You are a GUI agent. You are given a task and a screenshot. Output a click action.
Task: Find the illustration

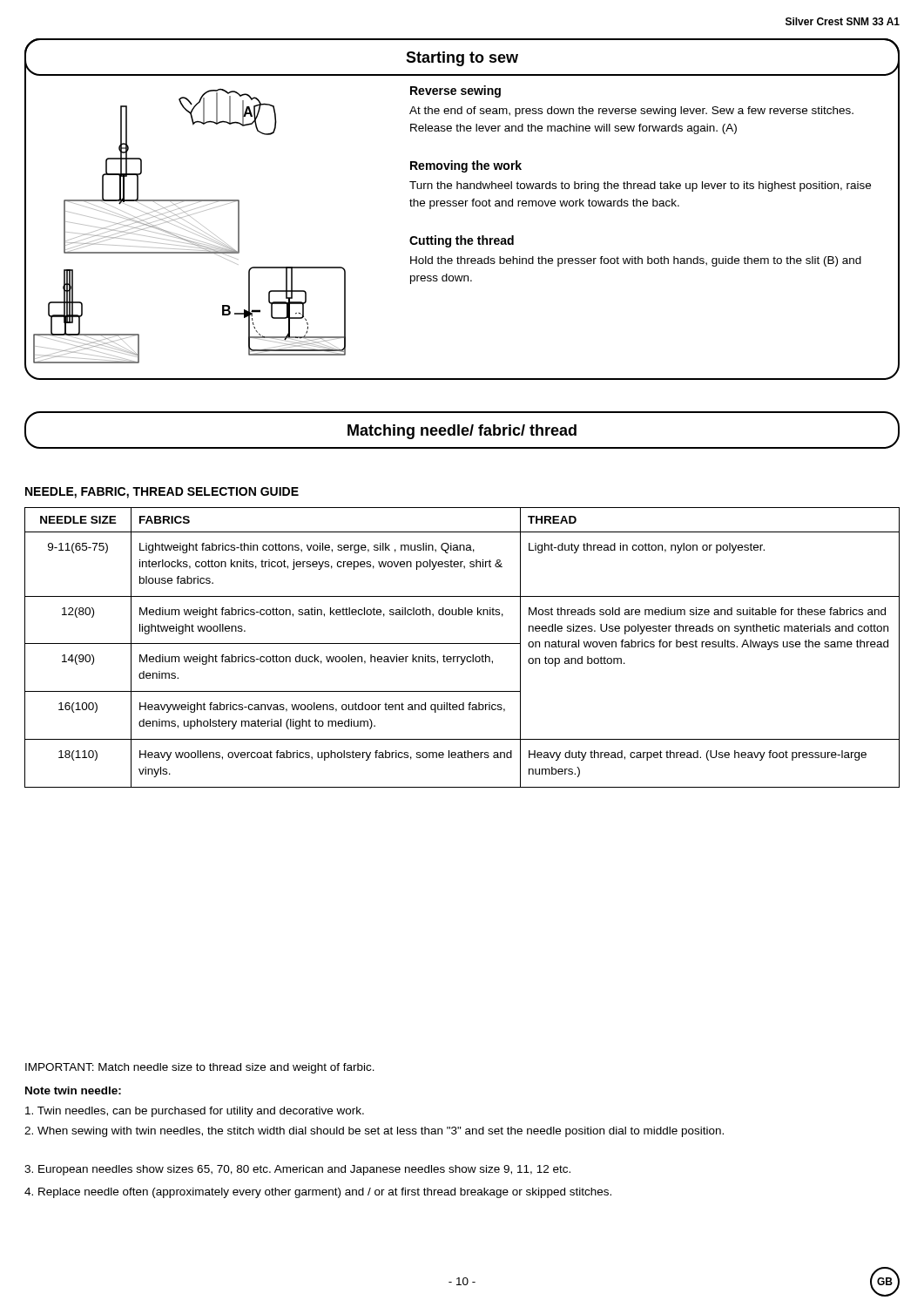[x=212, y=224]
